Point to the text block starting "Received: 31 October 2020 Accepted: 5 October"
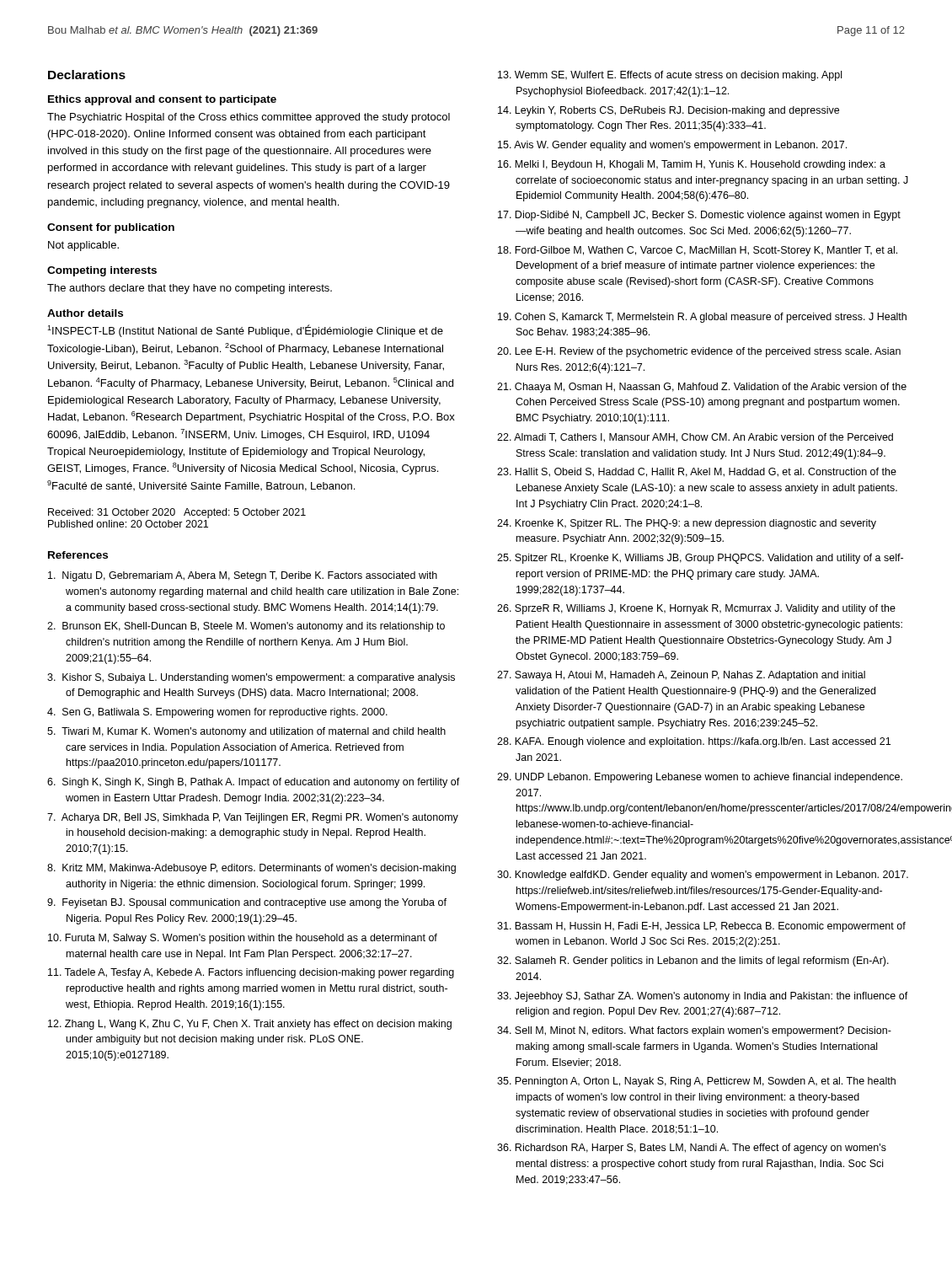The width and height of the screenshot is (952, 1264). (177, 518)
